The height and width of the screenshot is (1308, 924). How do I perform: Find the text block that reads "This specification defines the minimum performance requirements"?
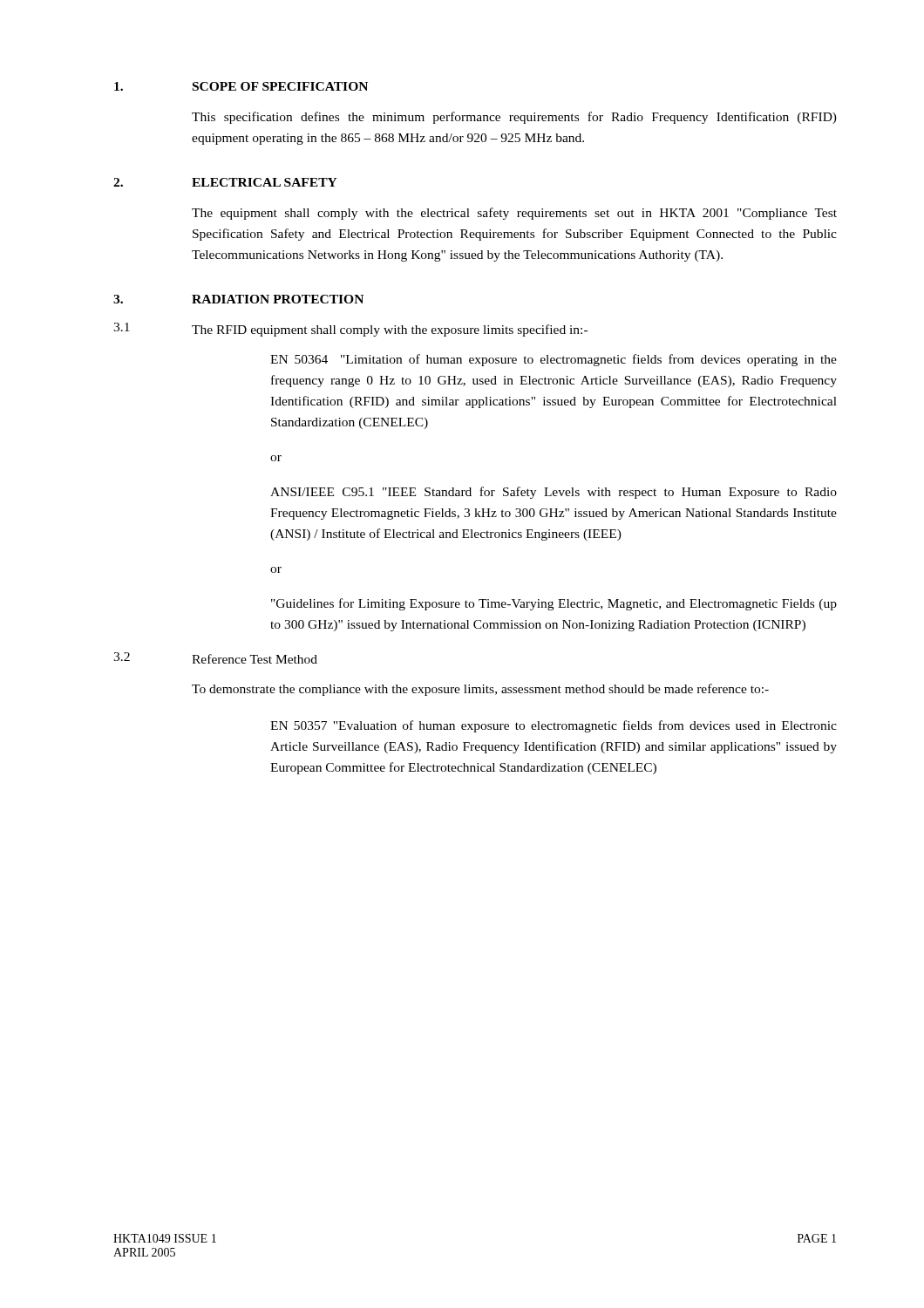514,127
